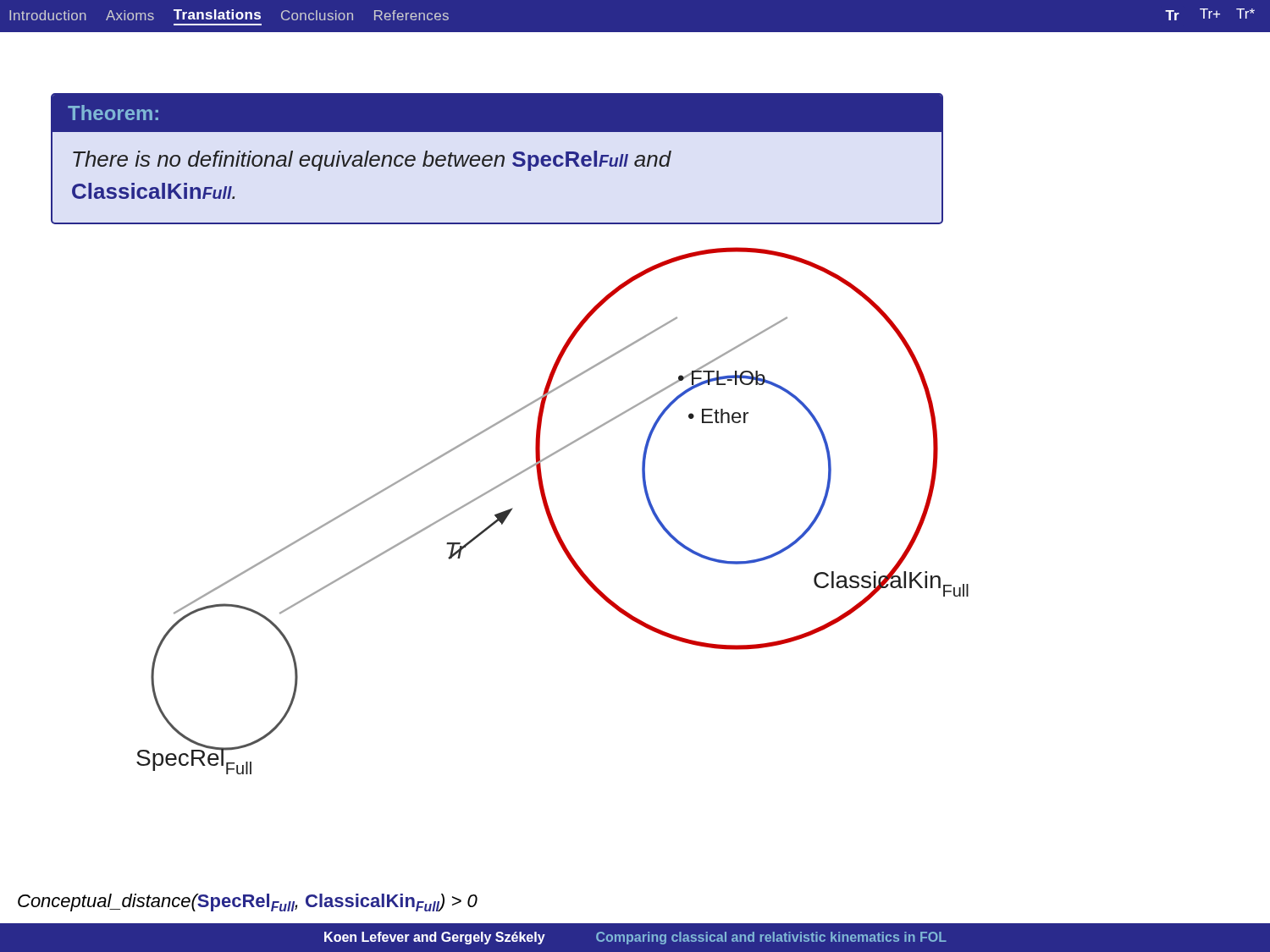Click on the element starting "Conceptual_distance(SpecRelFull, ClassicalKinFull) > 0"

247,902
